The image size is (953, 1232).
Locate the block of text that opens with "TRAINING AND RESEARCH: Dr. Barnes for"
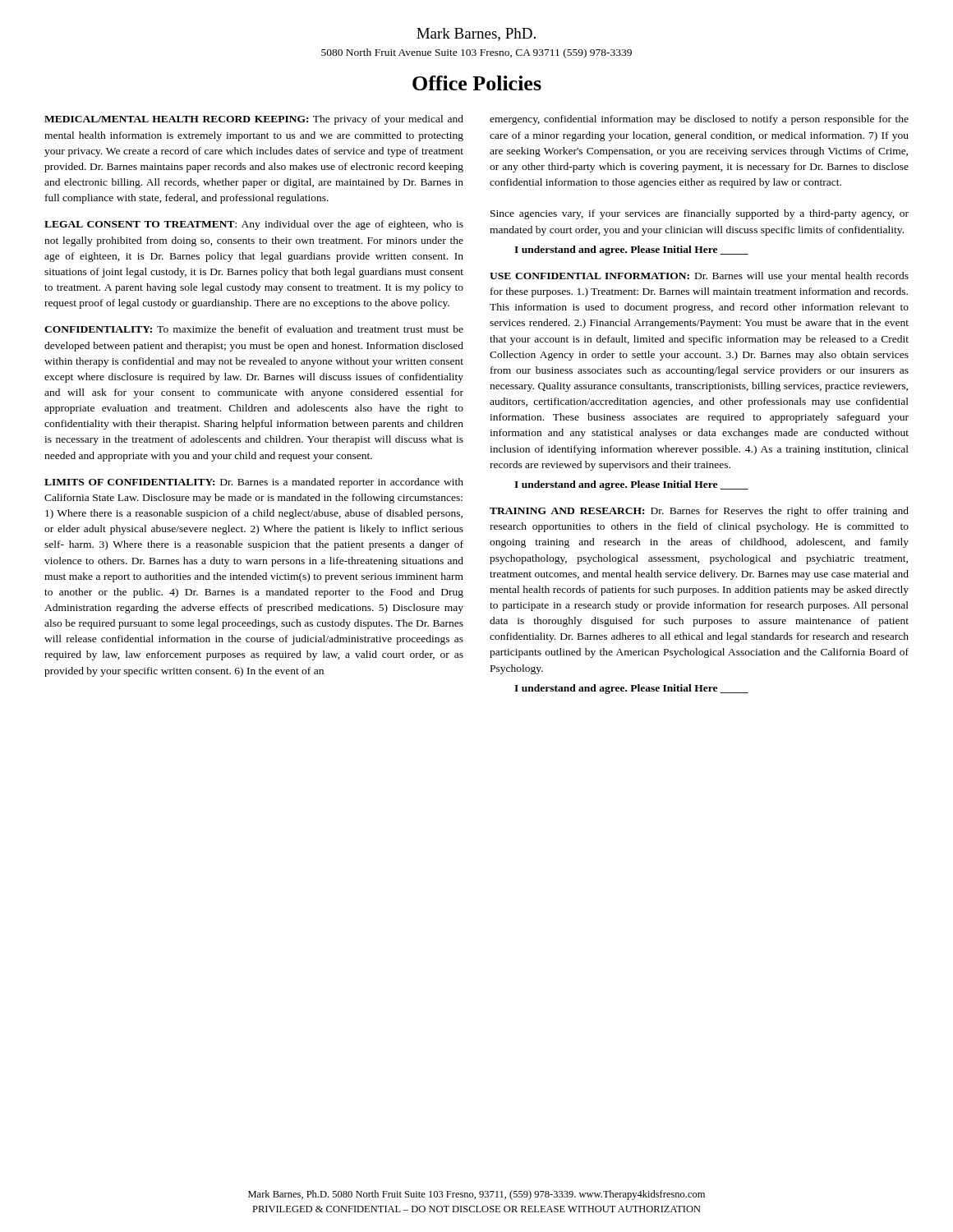tap(699, 599)
